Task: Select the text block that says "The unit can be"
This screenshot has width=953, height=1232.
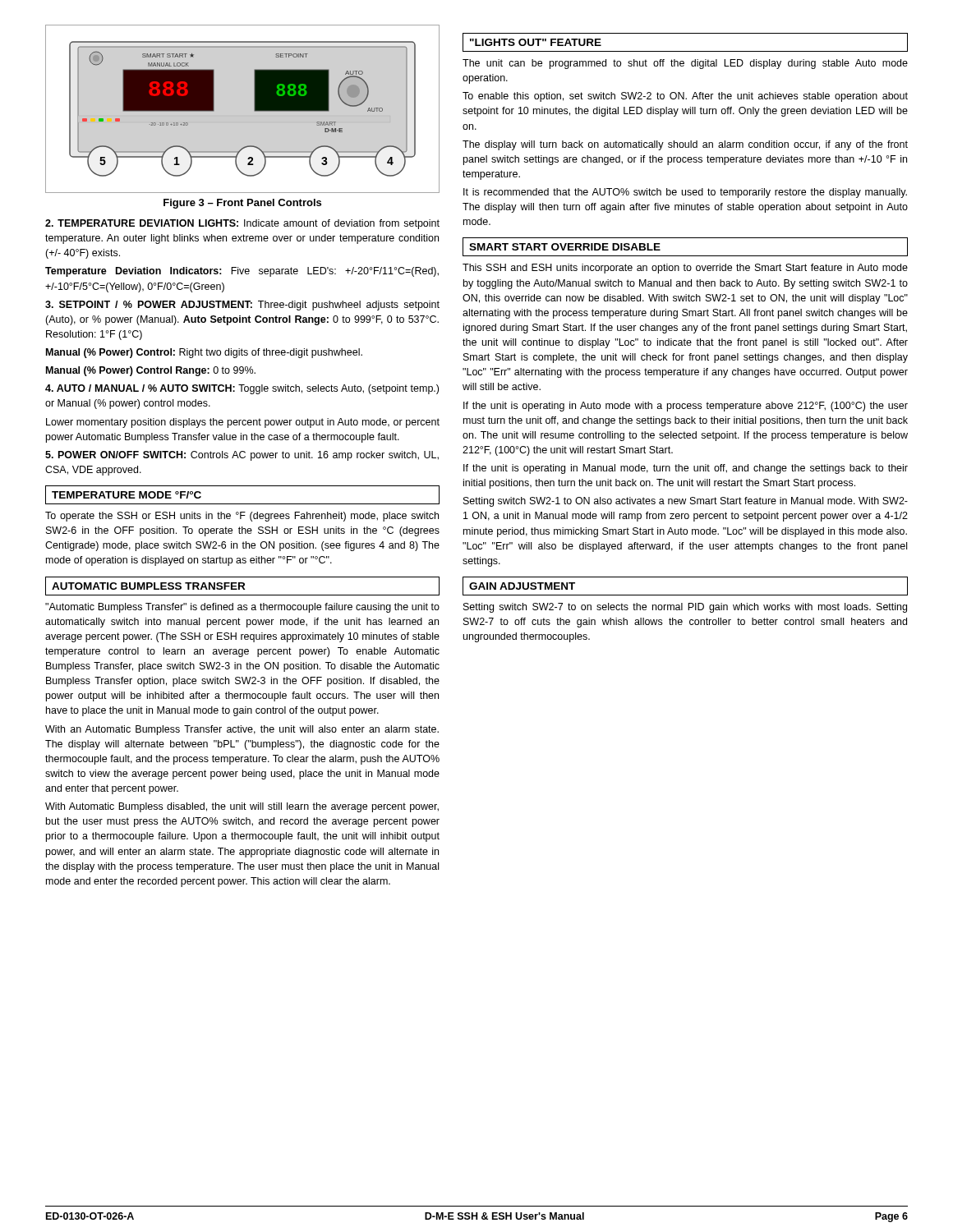Action: pyautogui.click(x=685, y=143)
